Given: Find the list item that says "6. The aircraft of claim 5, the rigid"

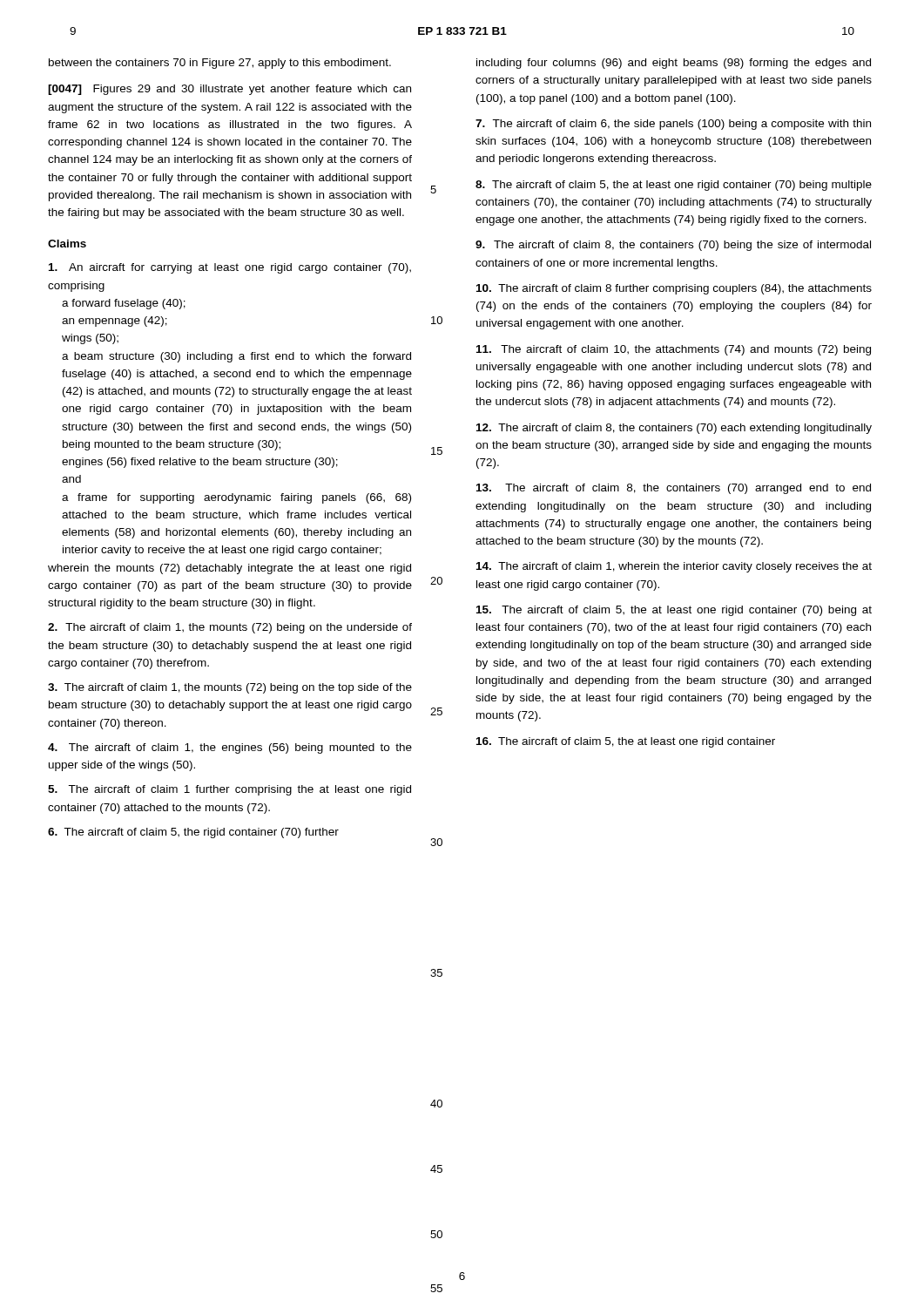Looking at the screenshot, I should pos(193,832).
